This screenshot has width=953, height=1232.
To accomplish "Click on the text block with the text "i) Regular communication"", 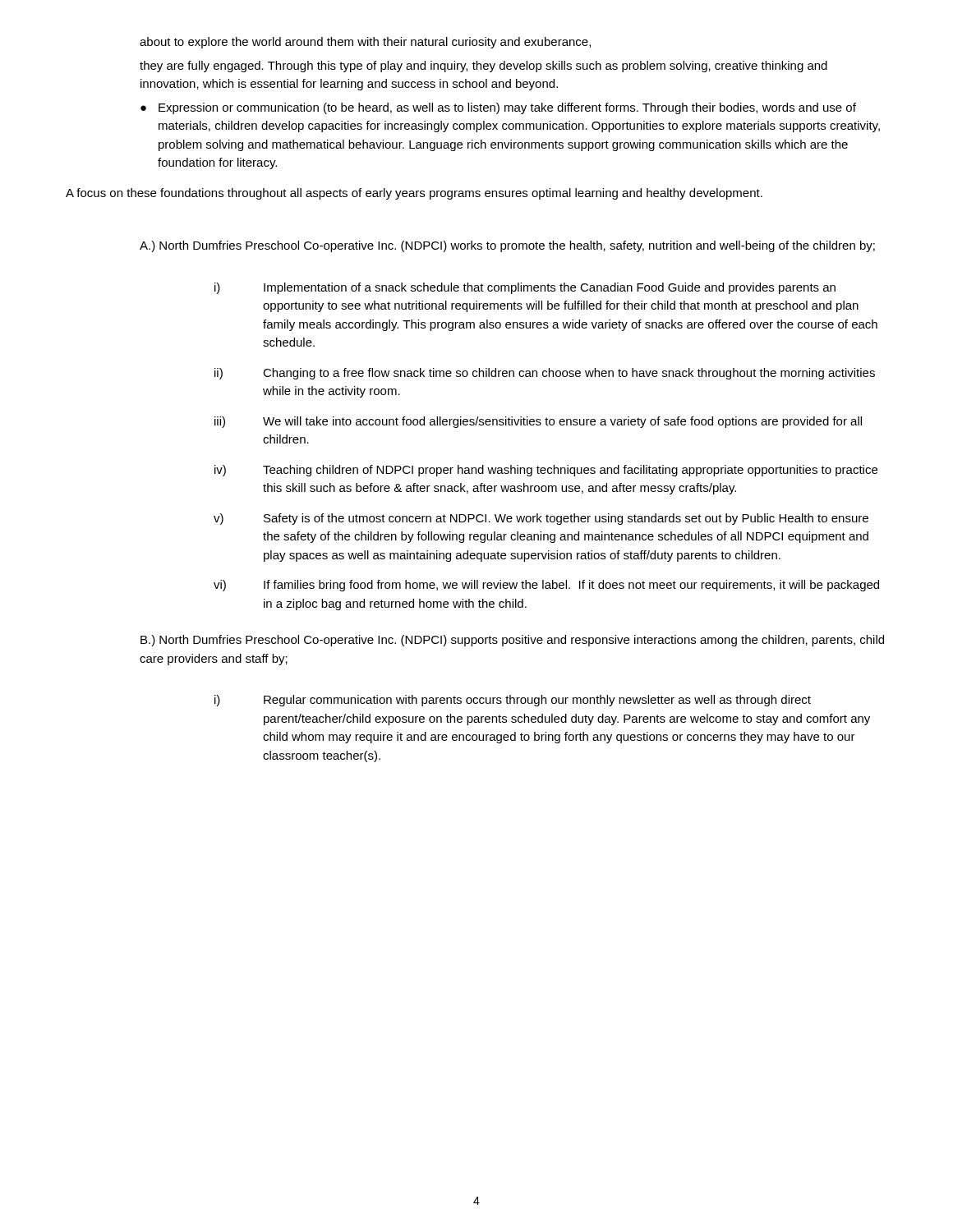I will 550,728.
